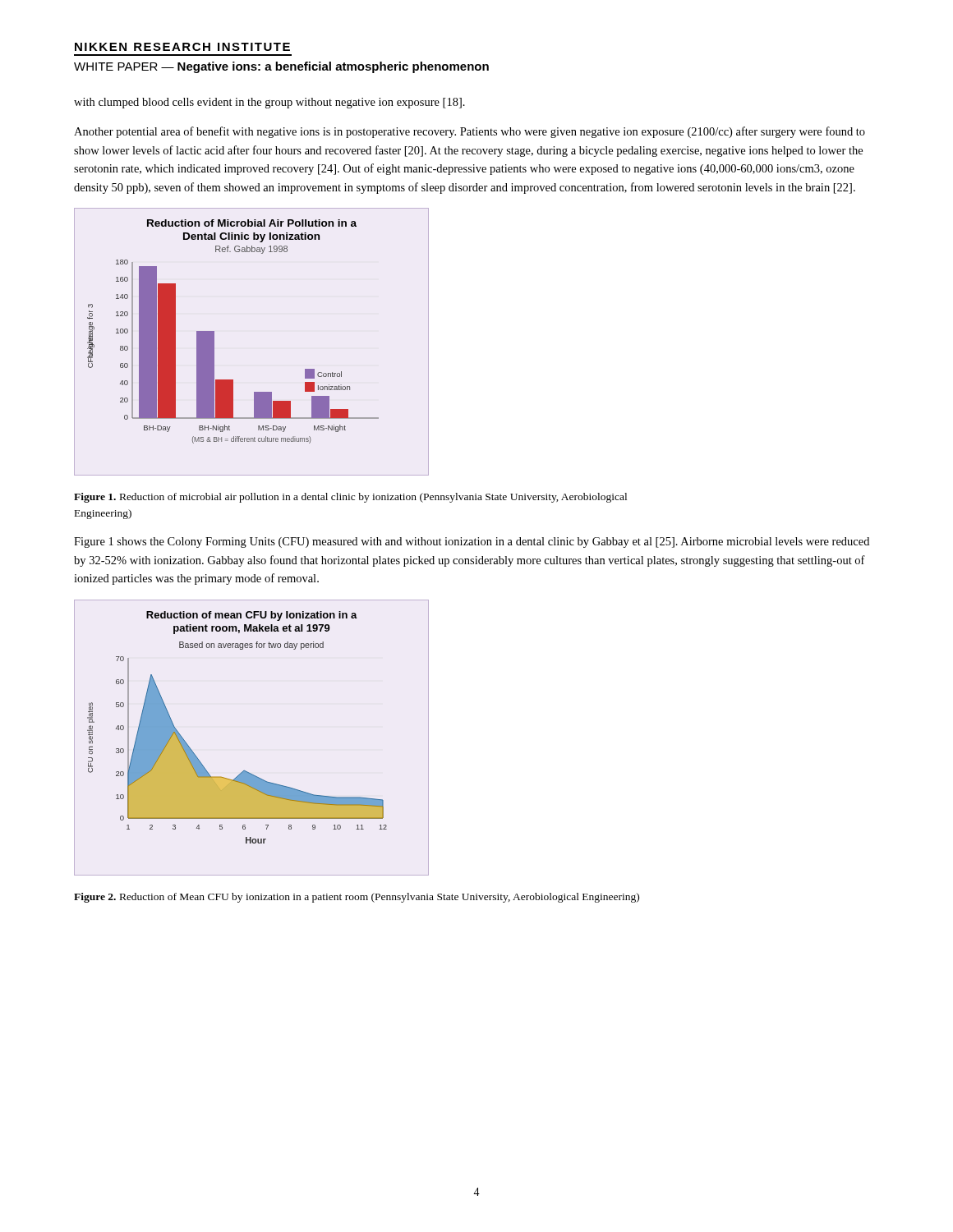Click on the text block with the text "with clumped blood cells evident"

click(270, 102)
